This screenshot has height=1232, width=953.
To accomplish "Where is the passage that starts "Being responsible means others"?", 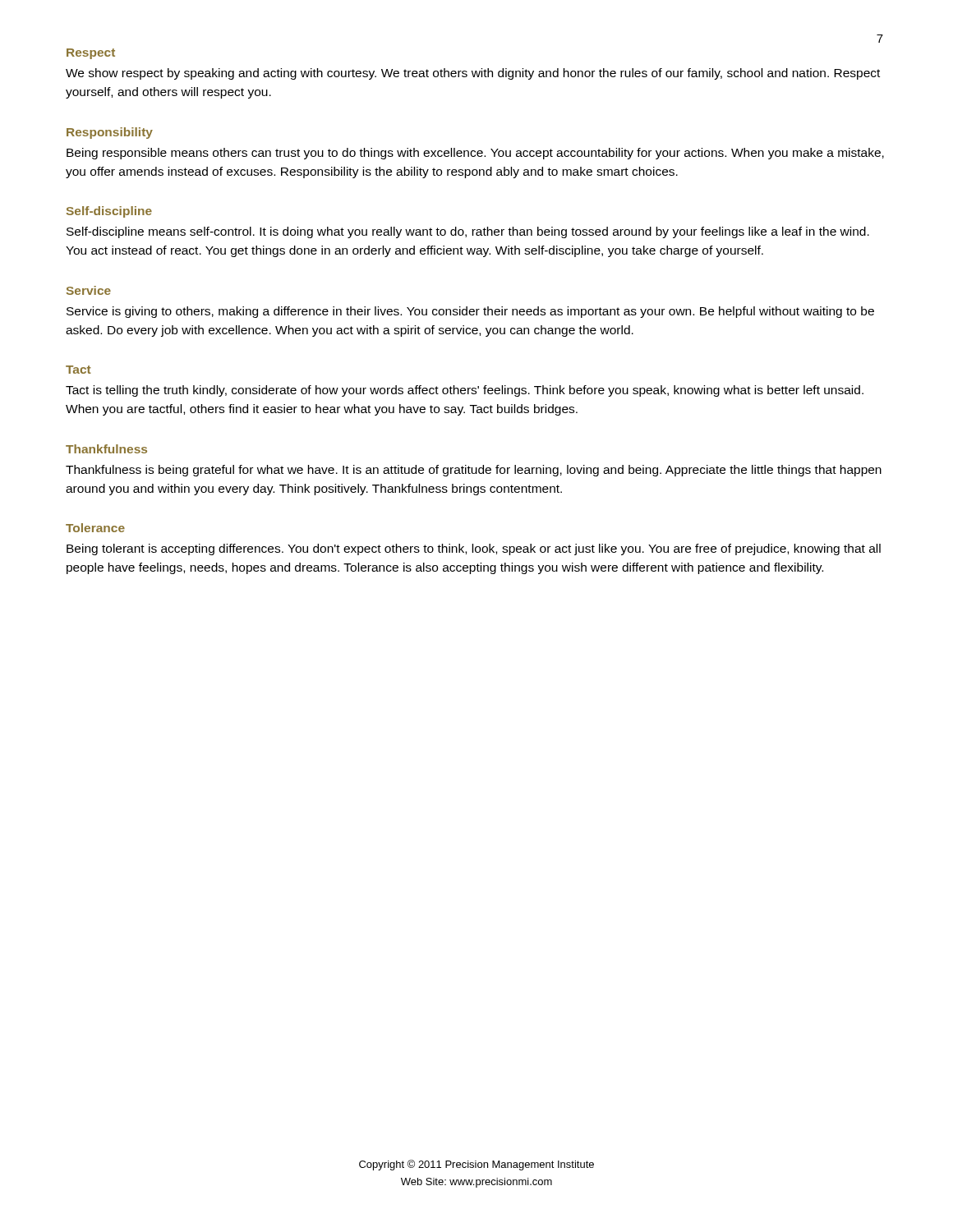I will coord(475,162).
